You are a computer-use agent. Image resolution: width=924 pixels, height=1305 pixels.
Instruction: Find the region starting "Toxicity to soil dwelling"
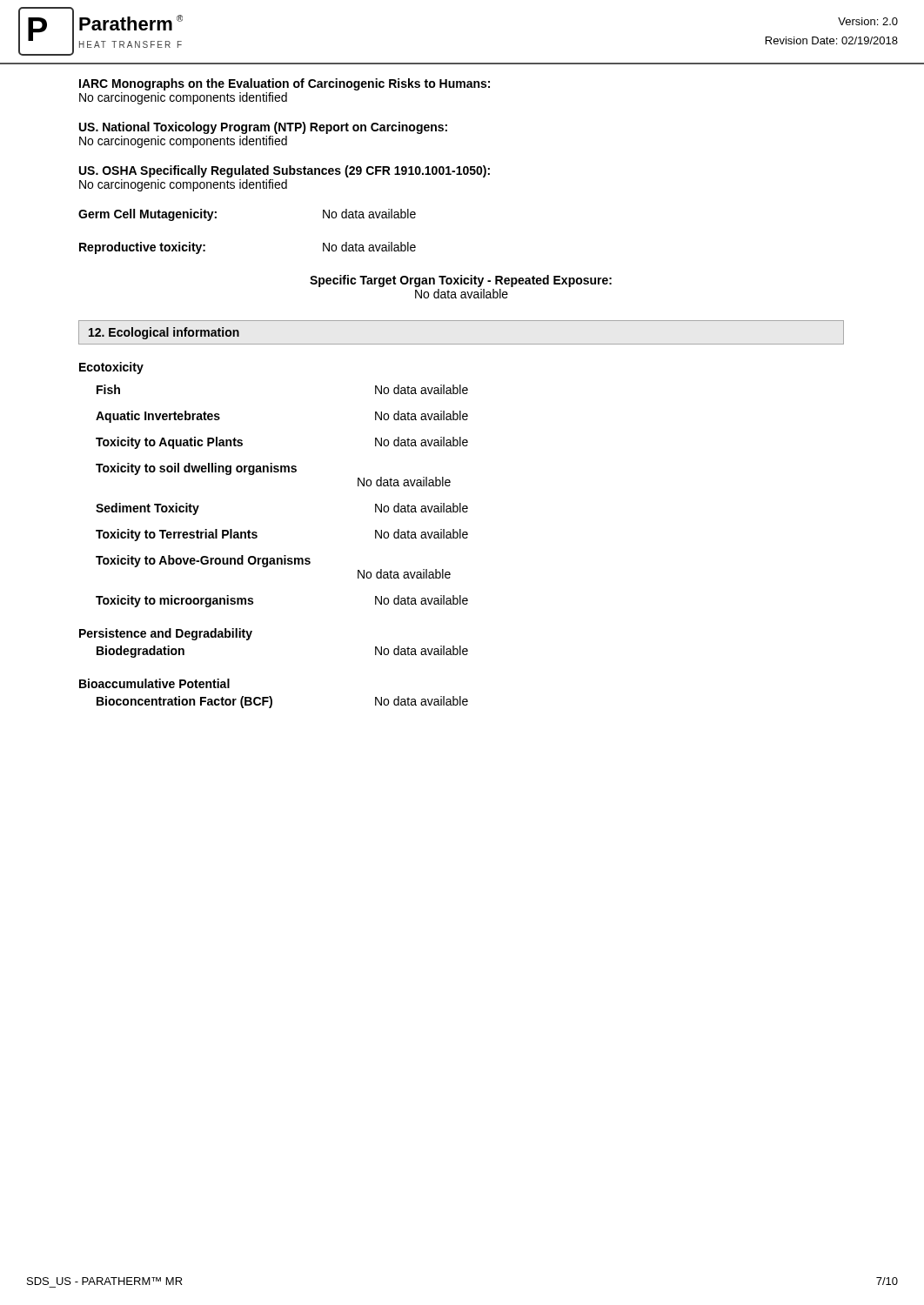pos(196,469)
